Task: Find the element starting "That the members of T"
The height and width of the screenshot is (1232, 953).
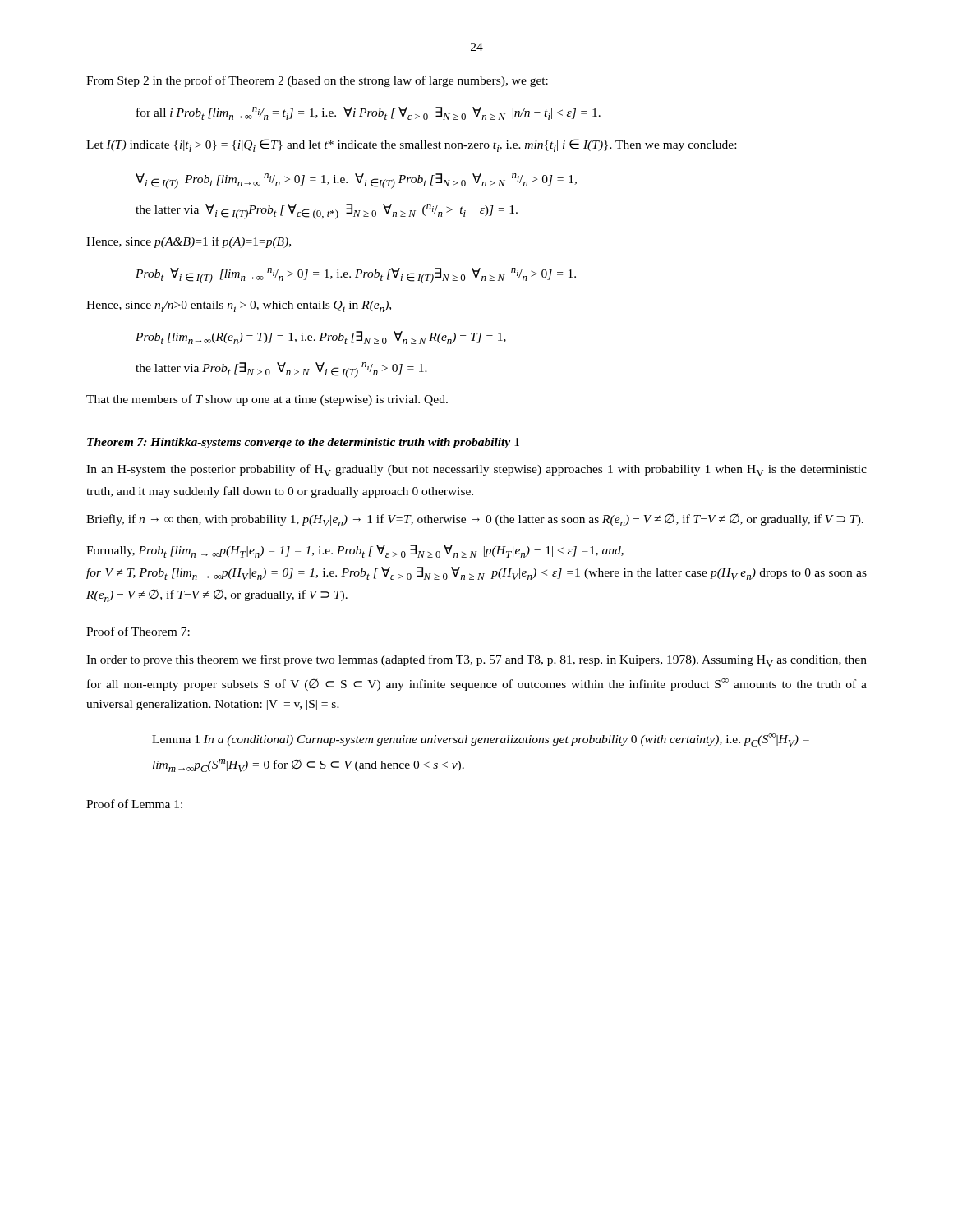Action: (267, 400)
